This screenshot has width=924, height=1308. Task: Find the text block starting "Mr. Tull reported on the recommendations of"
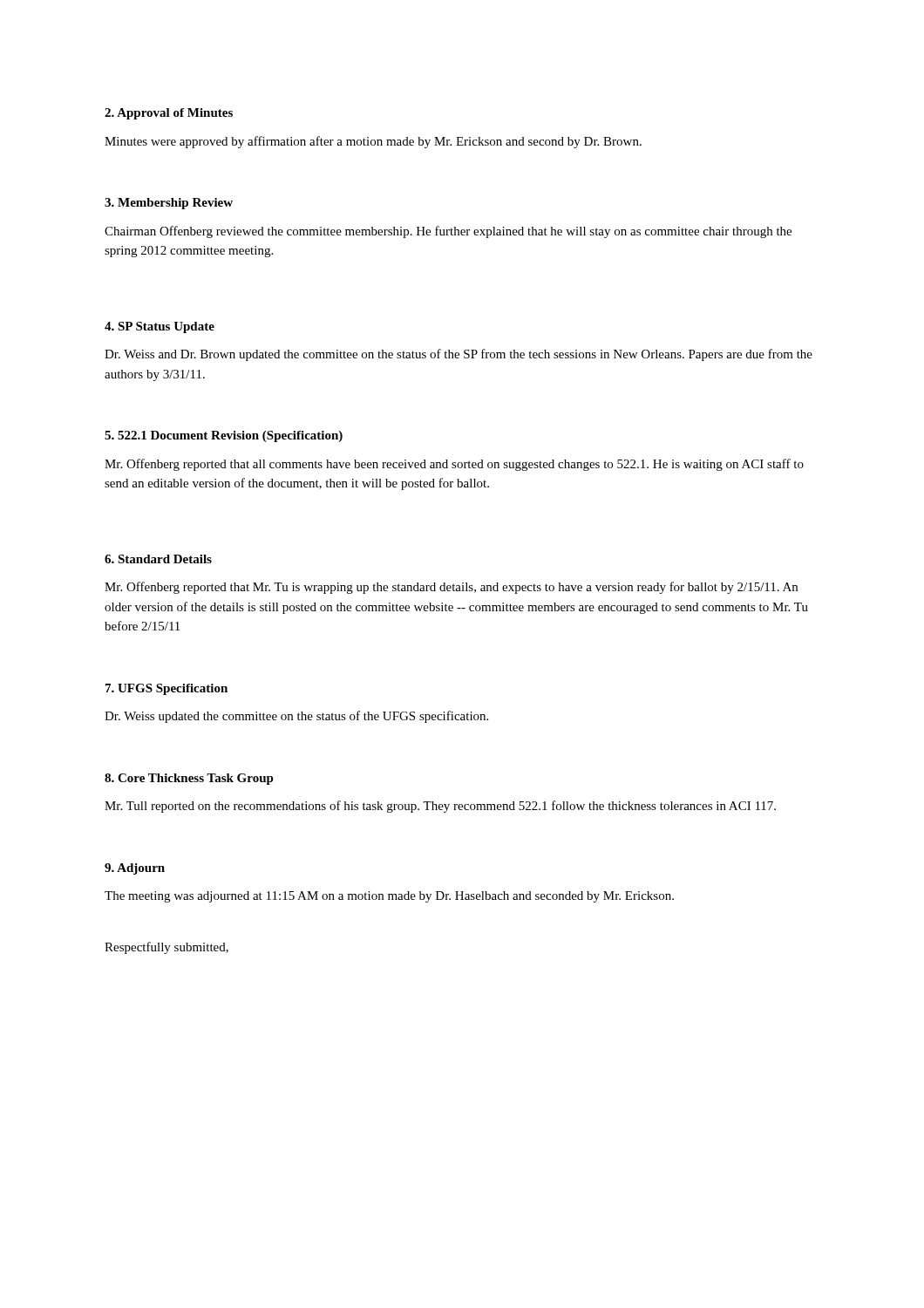(441, 806)
